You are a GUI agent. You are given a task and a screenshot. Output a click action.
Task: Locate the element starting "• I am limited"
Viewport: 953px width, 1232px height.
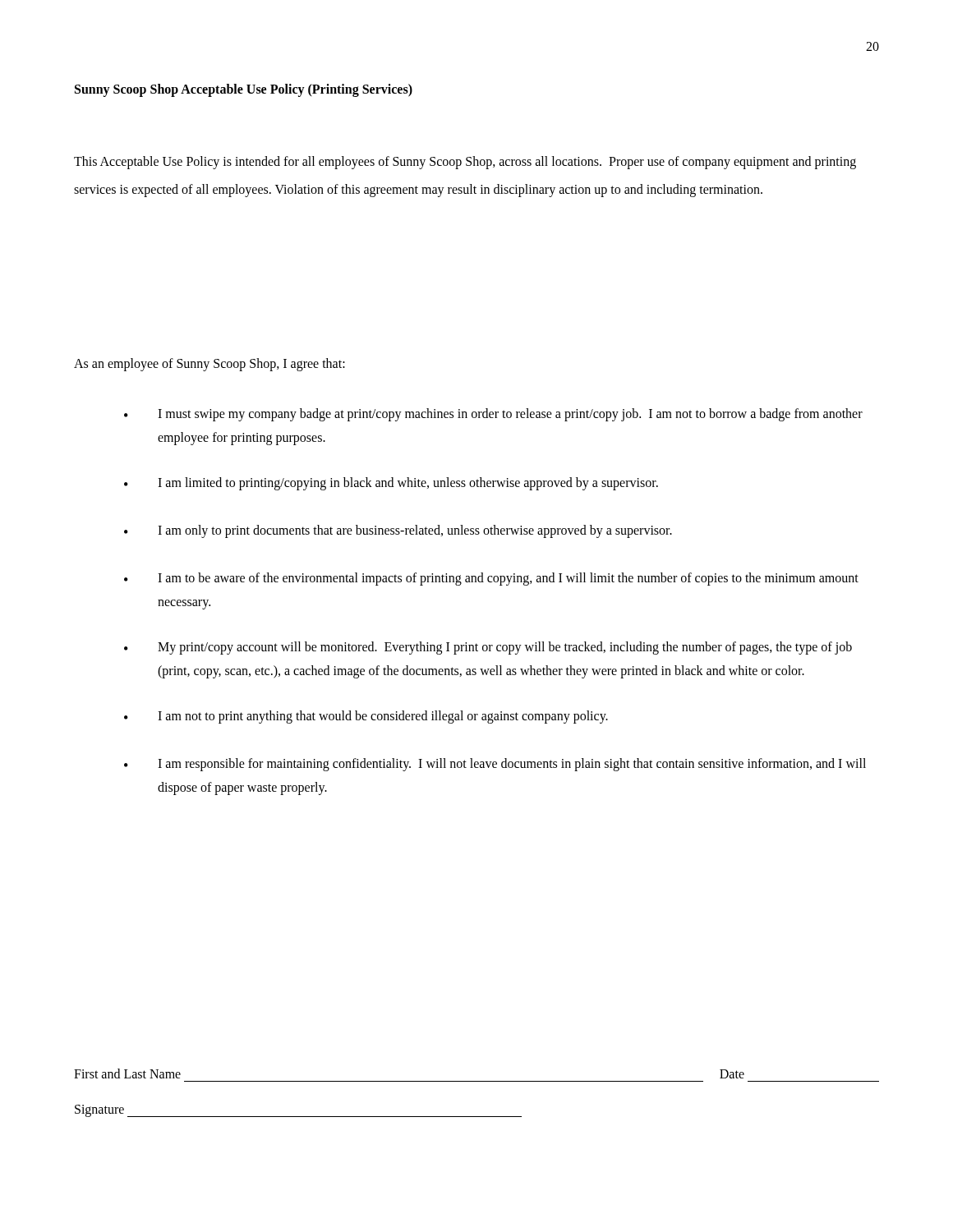501,484
